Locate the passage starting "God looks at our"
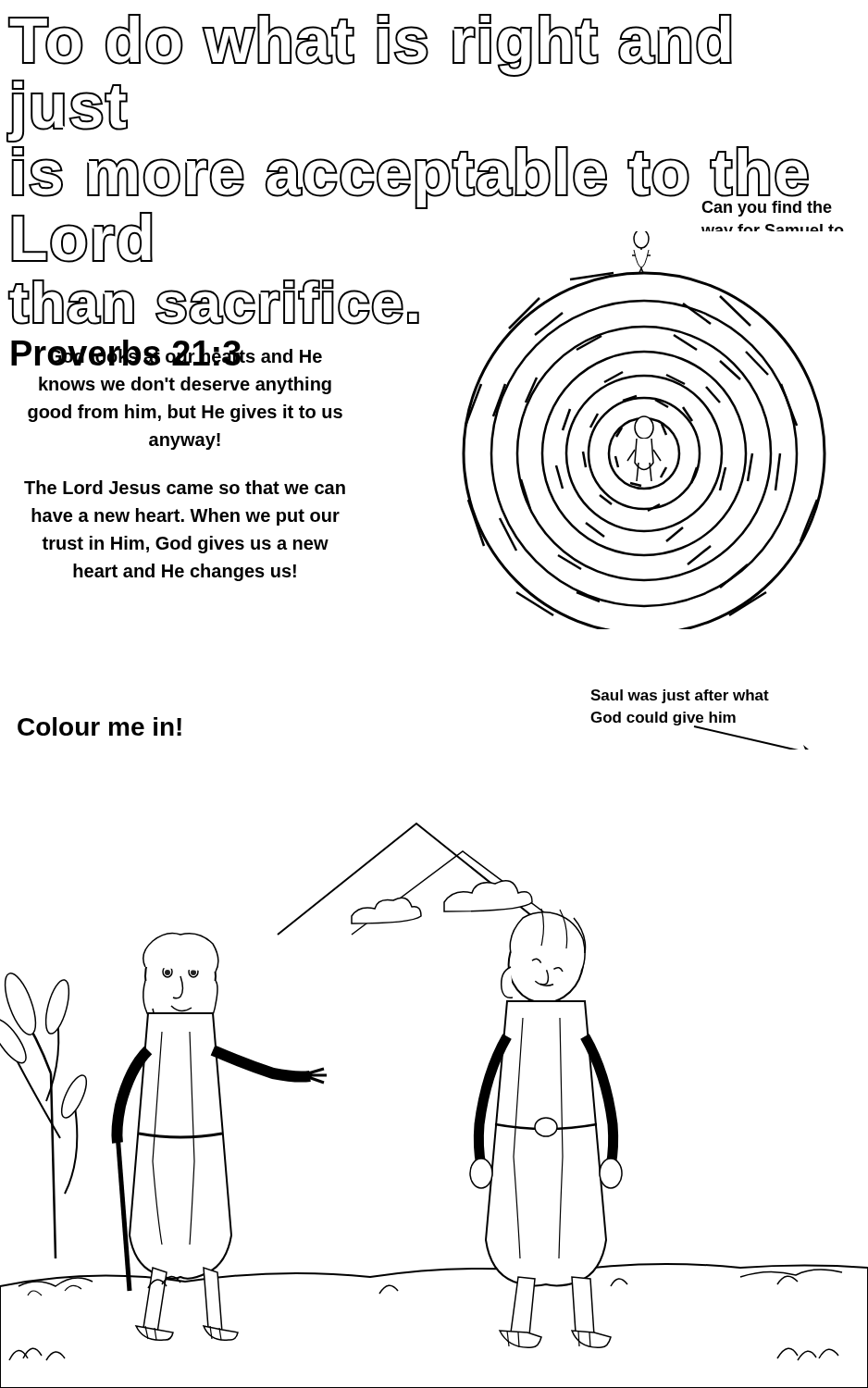Image resolution: width=868 pixels, height=1388 pixels. pos(170,354)
